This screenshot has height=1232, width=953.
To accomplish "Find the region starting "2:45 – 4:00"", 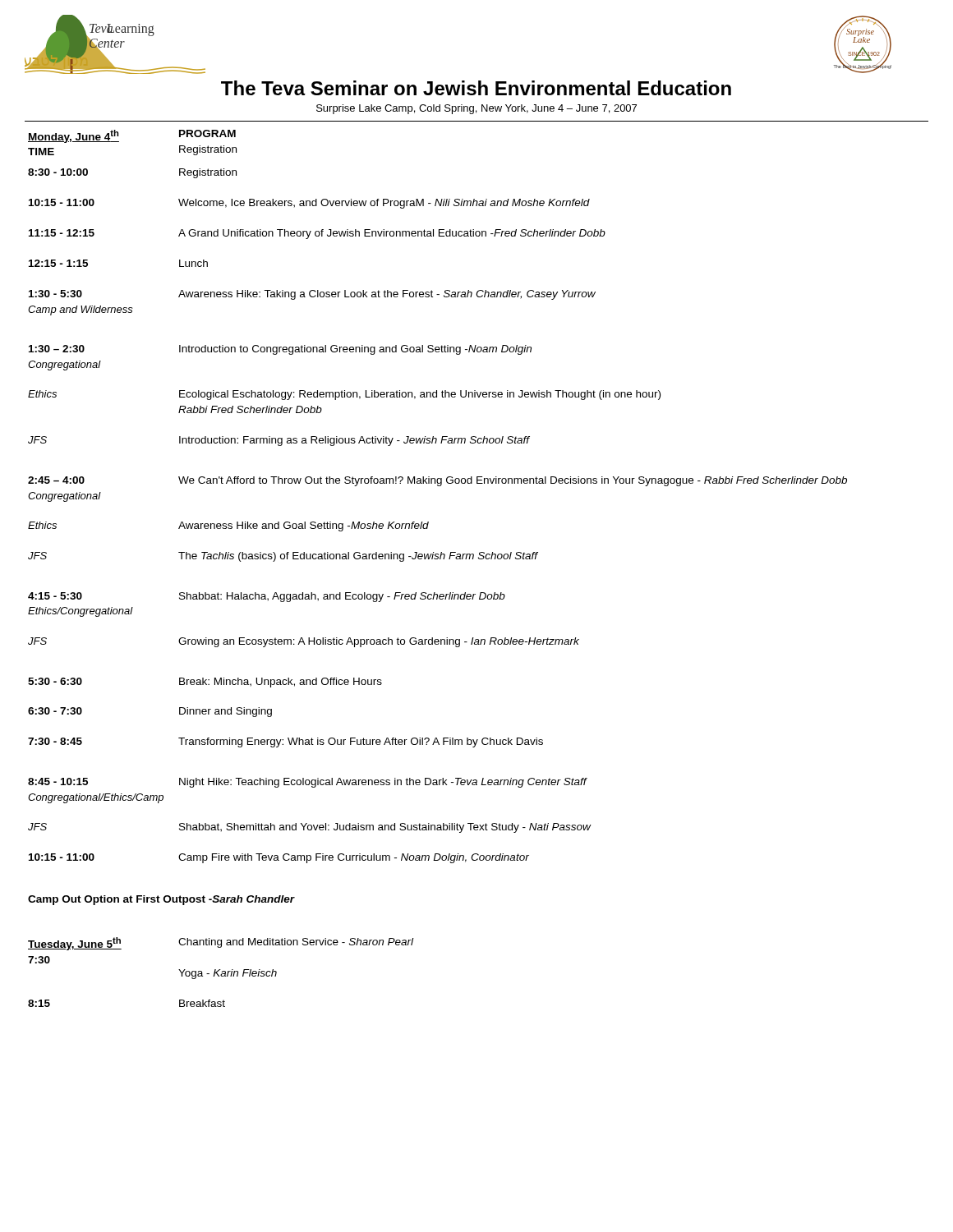I will (x=476, y=488).
